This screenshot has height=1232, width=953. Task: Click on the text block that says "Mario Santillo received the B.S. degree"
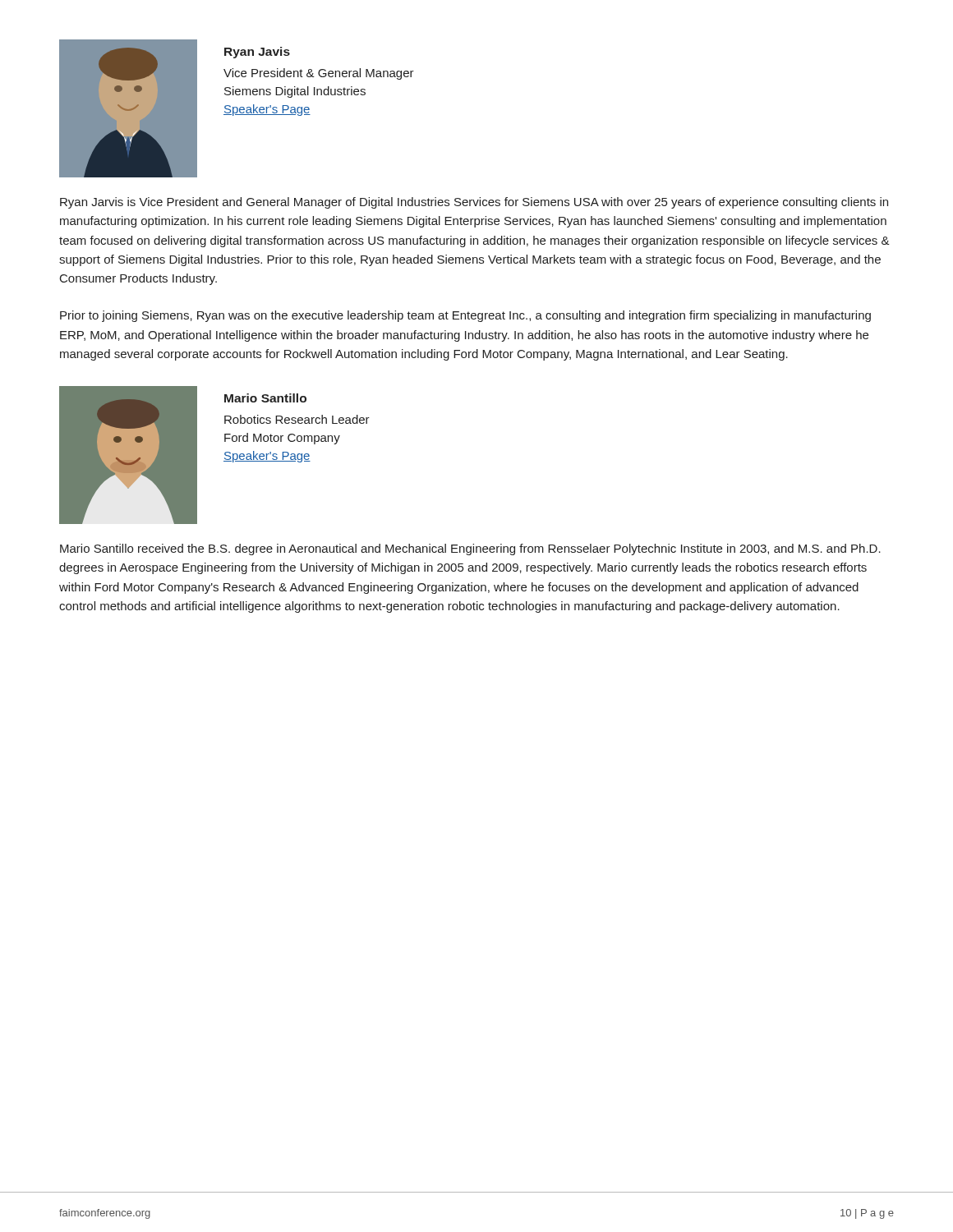pos(470,577)
